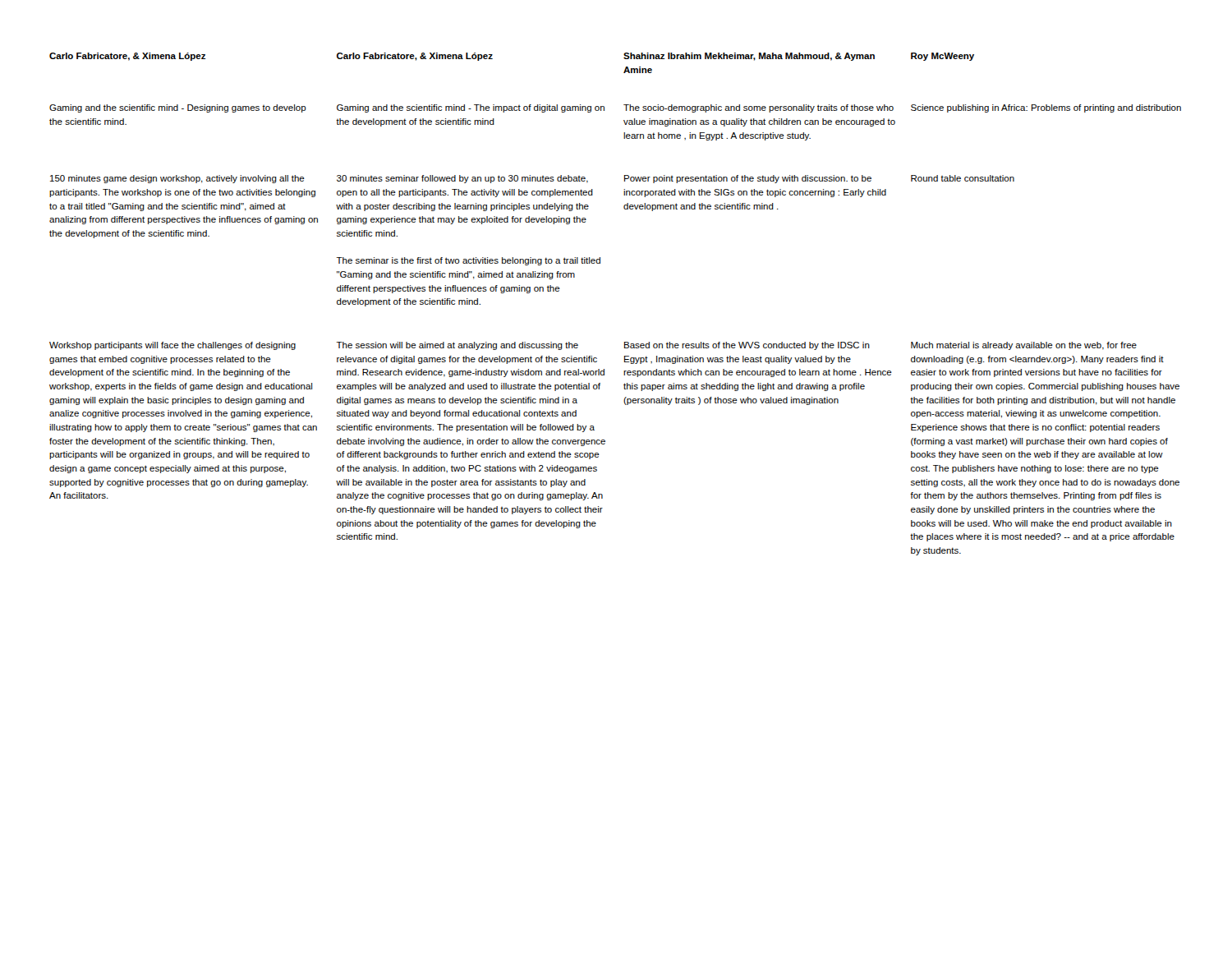Click the passage that begins "Workshop participants will face"
The width and height of the screenshot is (1232, 953).
183,420
